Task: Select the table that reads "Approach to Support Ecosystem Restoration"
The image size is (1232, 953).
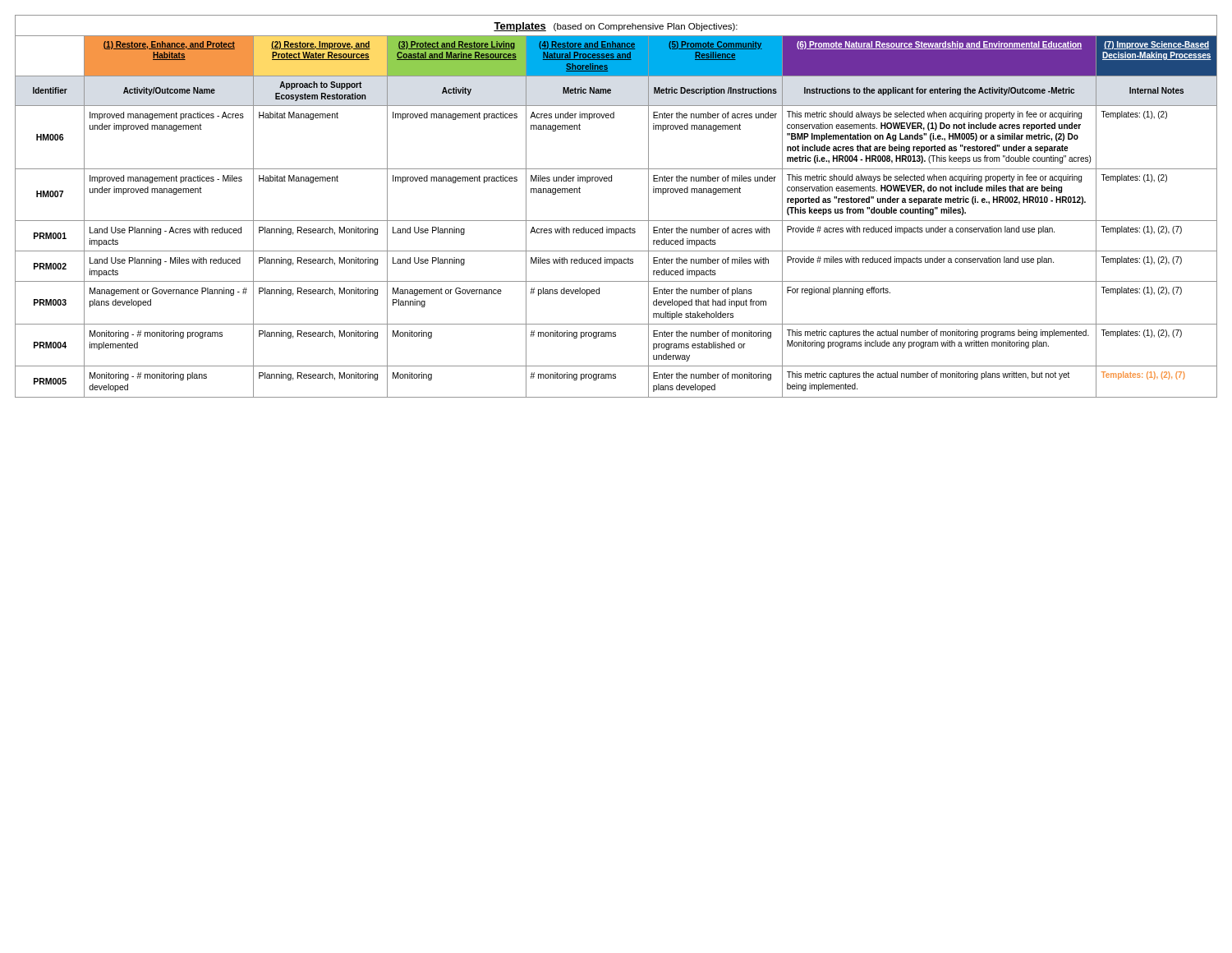Action: click(616, 206)
